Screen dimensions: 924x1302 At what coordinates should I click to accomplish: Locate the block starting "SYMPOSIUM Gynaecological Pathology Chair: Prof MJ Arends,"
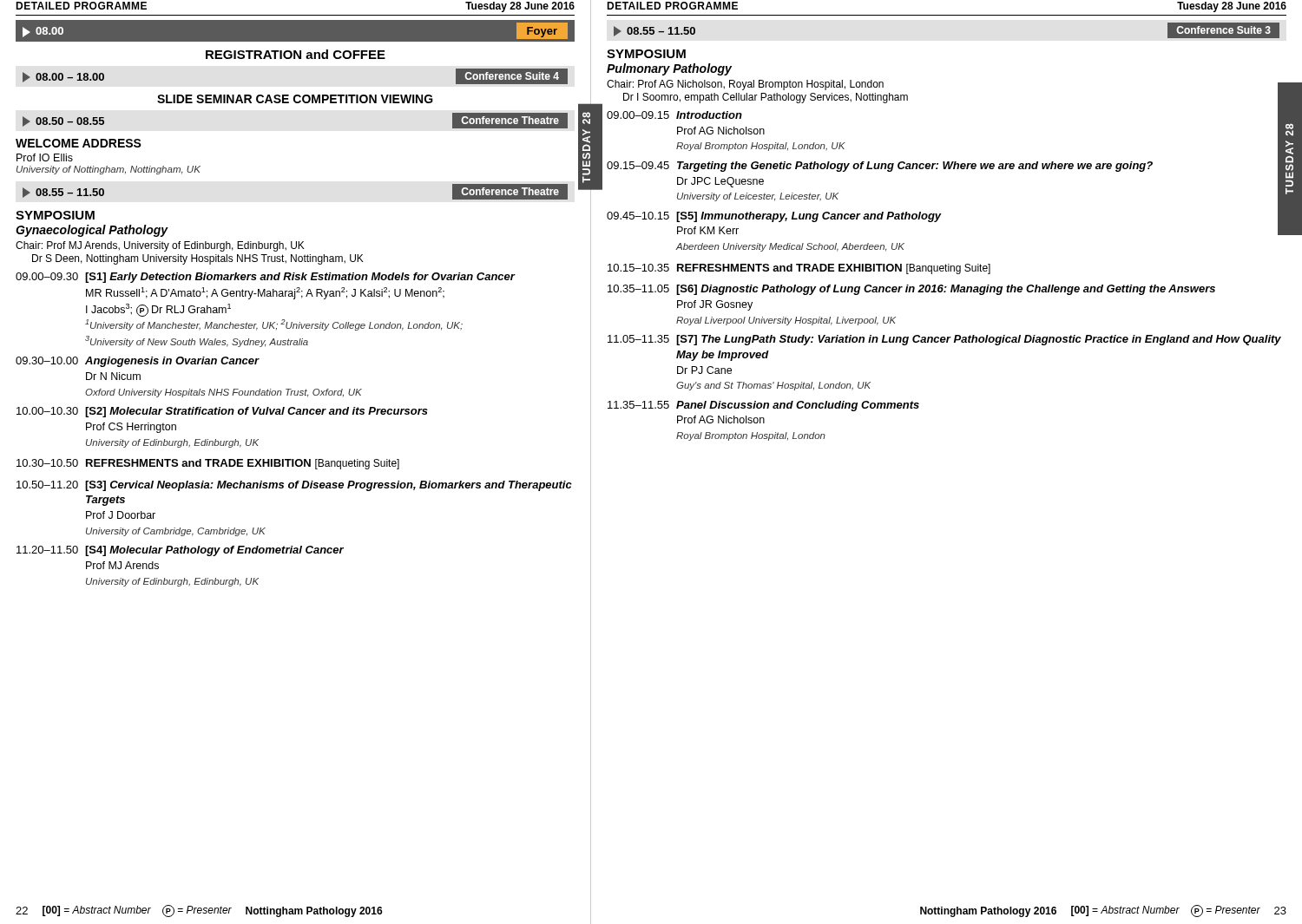[295, 236]
